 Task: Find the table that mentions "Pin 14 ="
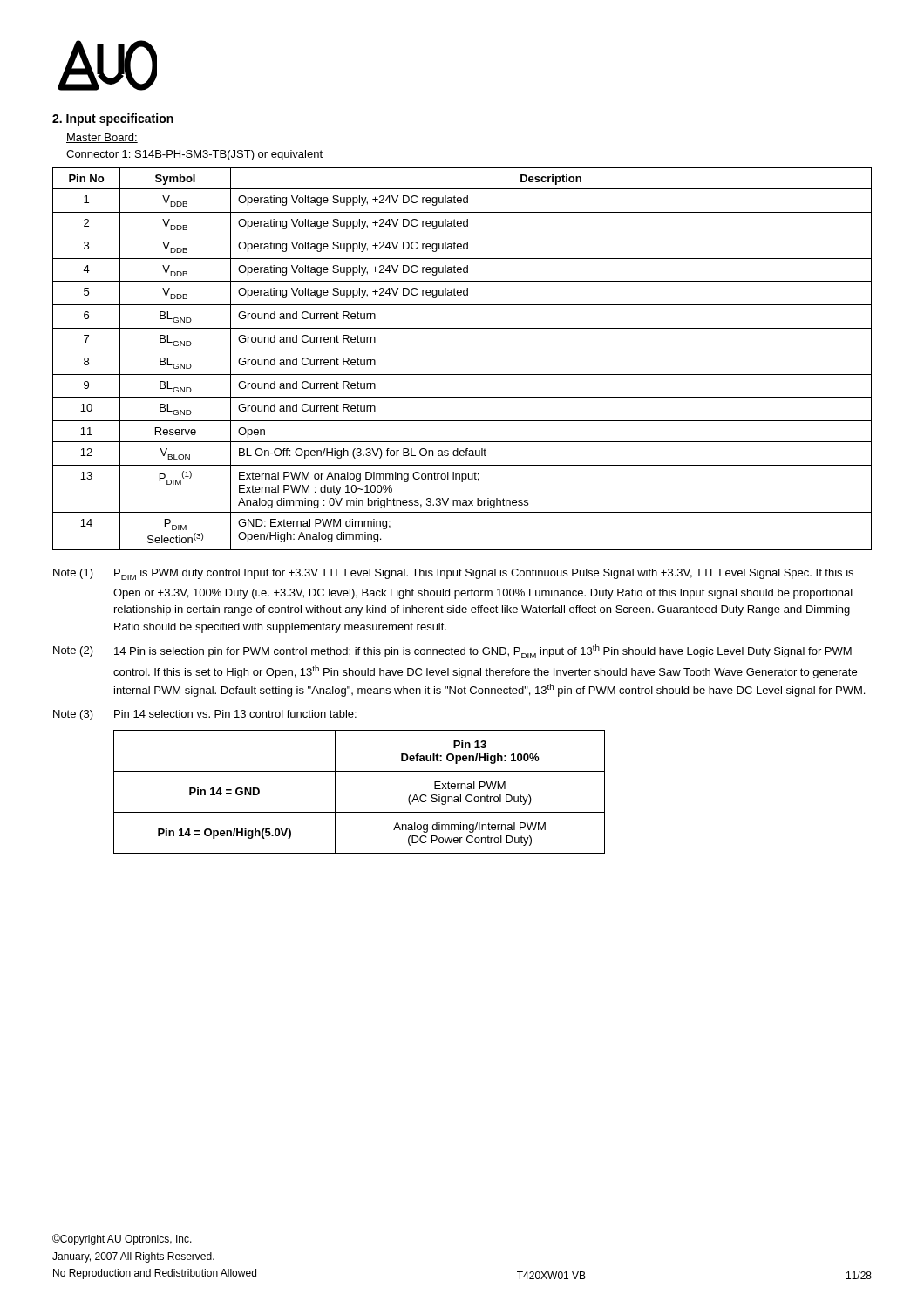tap(462, 792)
